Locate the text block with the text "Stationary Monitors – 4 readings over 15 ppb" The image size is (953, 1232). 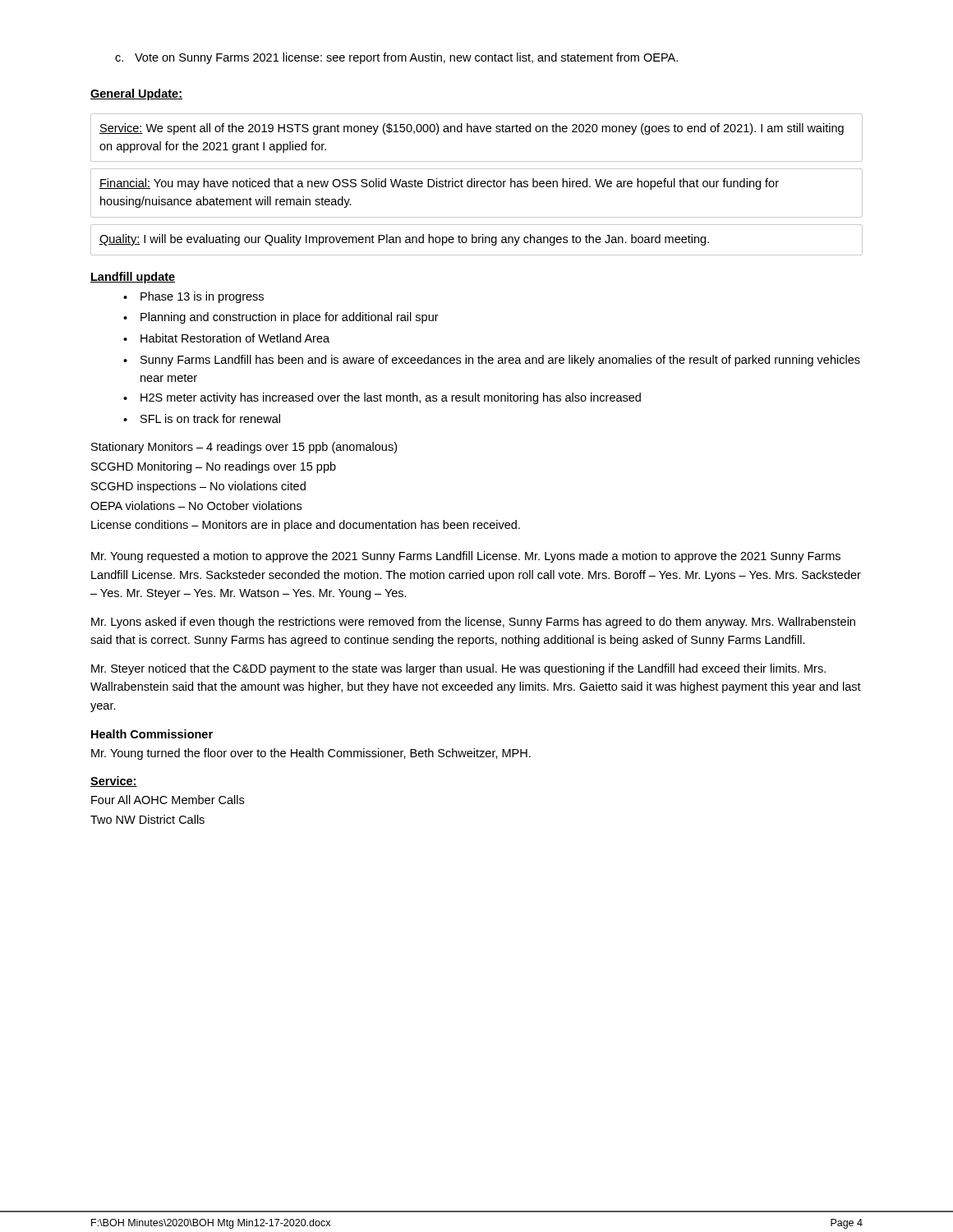(306, 486)
